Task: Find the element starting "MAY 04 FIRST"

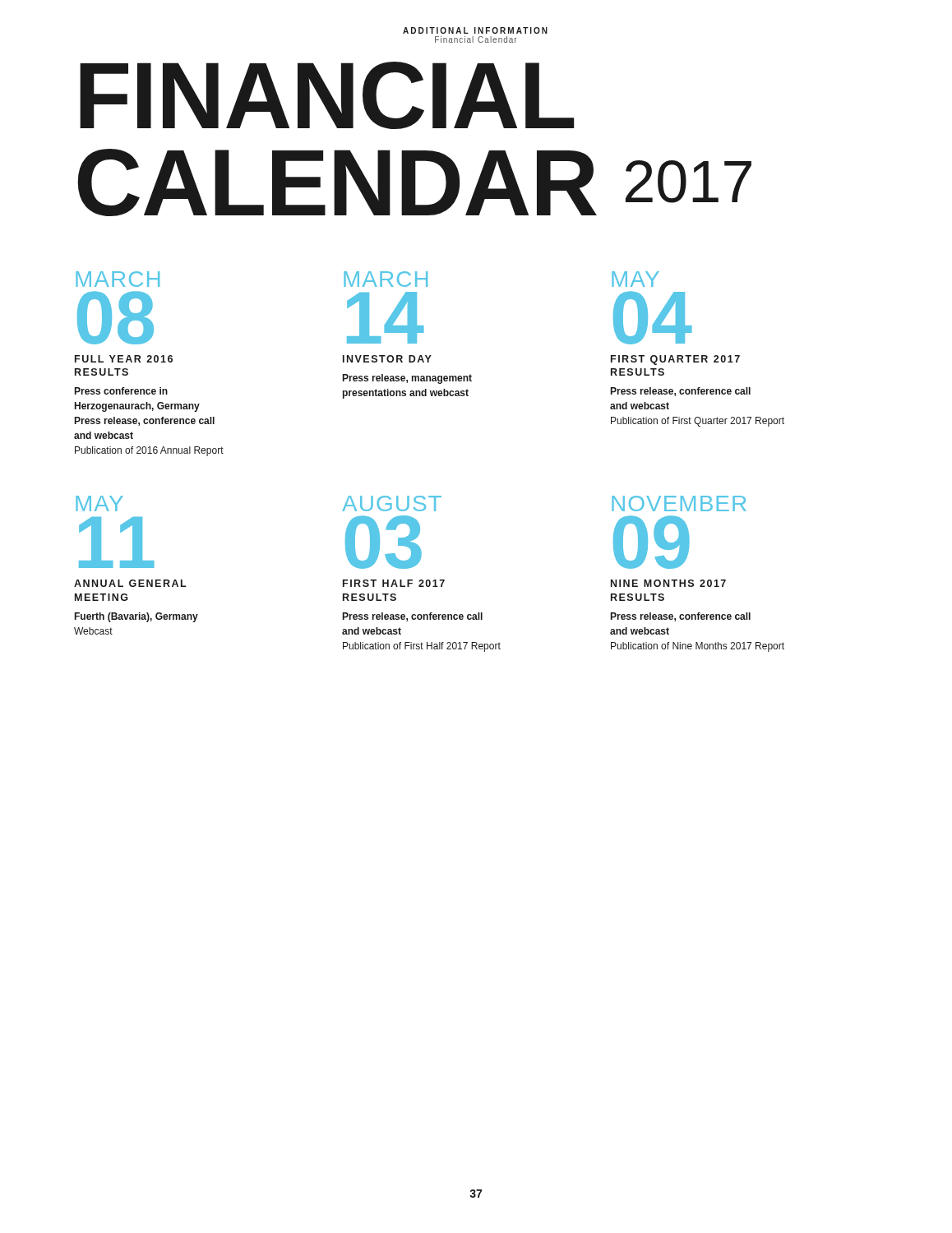Action: coord(736,347)
